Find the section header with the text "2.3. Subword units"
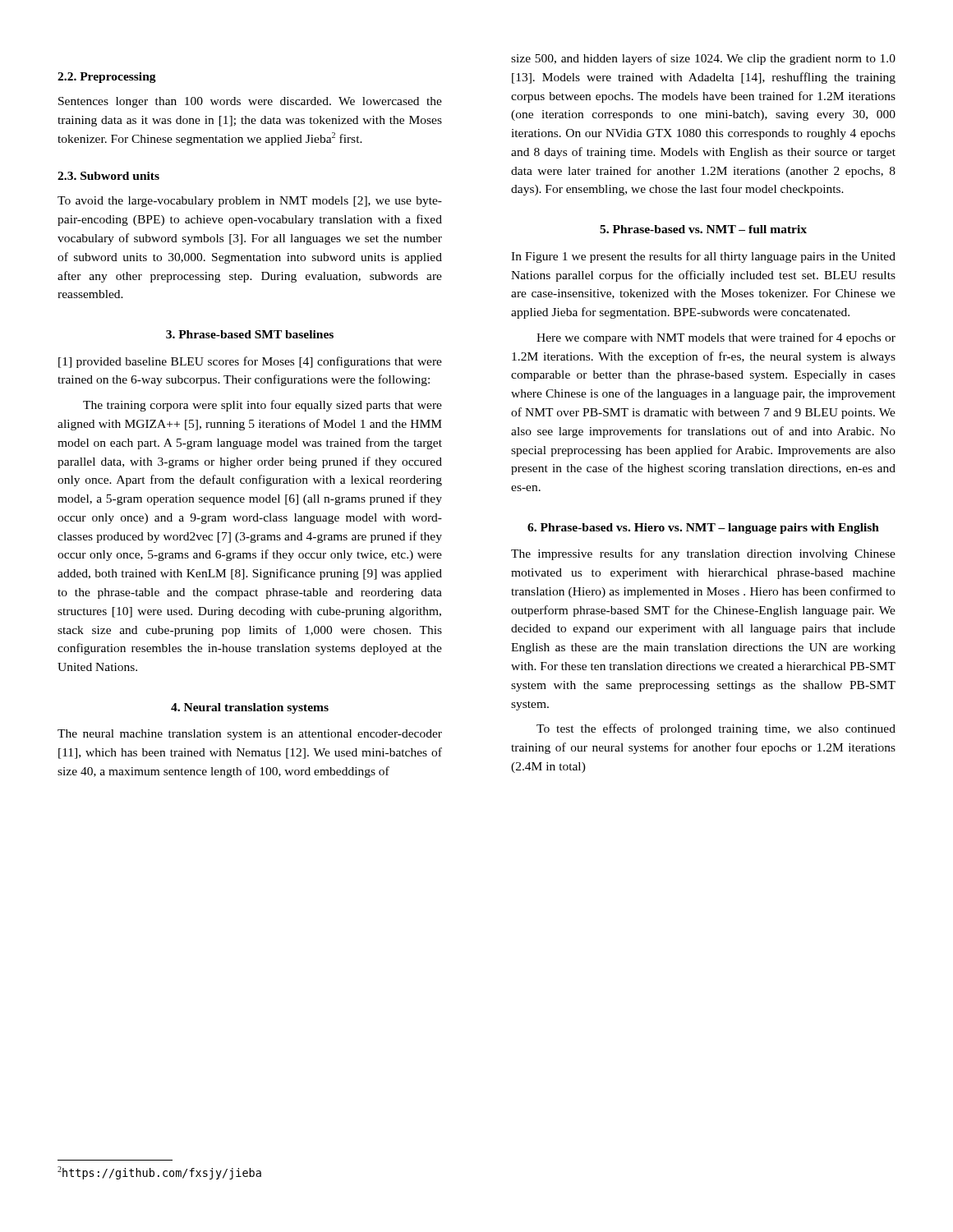 (x=108, y=175)
